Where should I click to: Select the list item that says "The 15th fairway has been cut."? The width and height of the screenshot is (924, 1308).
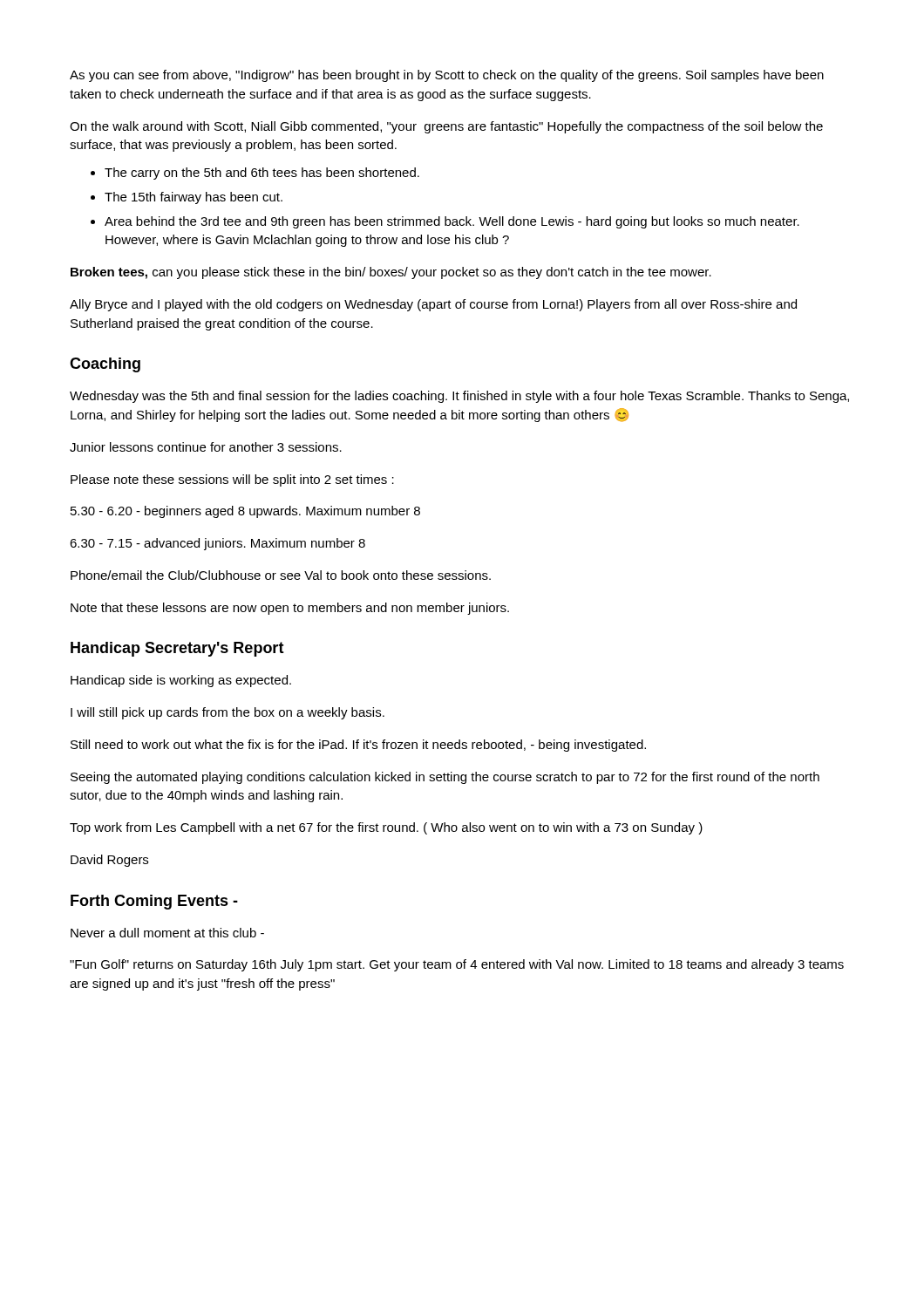coord(194,196)
